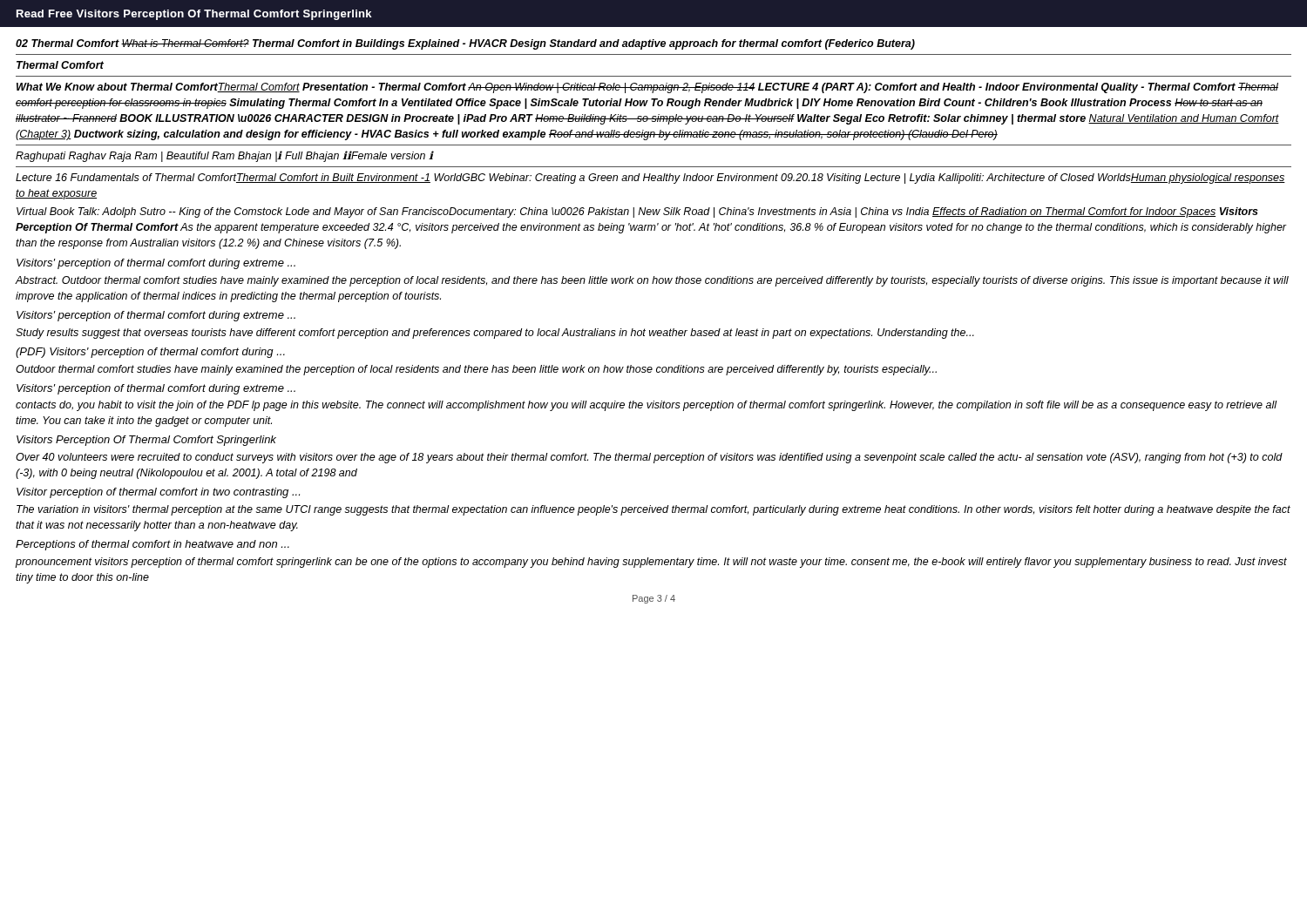Find the block on this page that starts "Virtual Book Talk: Adolph Sutro"
This screenshot has height=924, width=1307.
point(651,227)
